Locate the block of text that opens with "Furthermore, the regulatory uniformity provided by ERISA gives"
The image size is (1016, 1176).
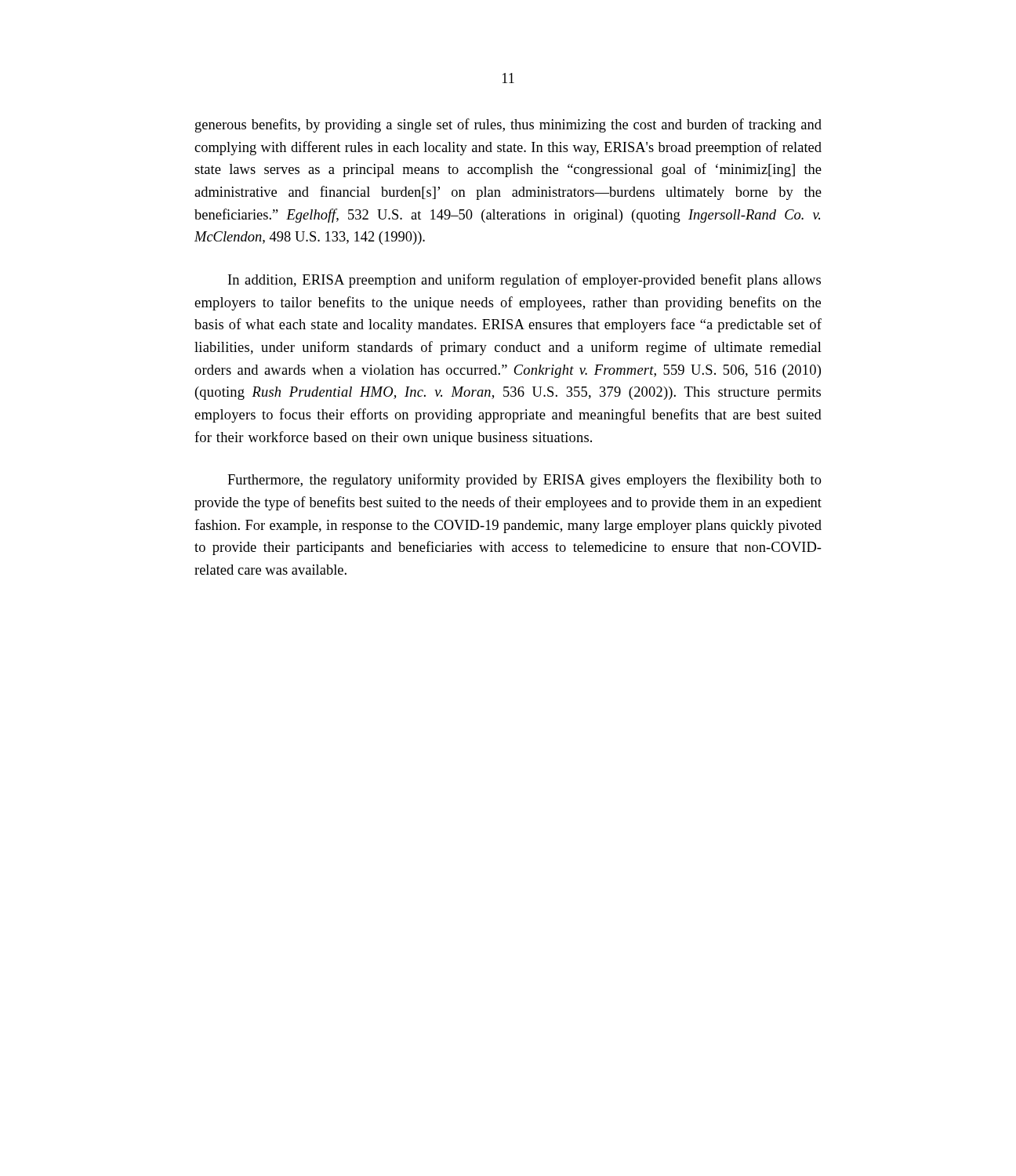508,525
